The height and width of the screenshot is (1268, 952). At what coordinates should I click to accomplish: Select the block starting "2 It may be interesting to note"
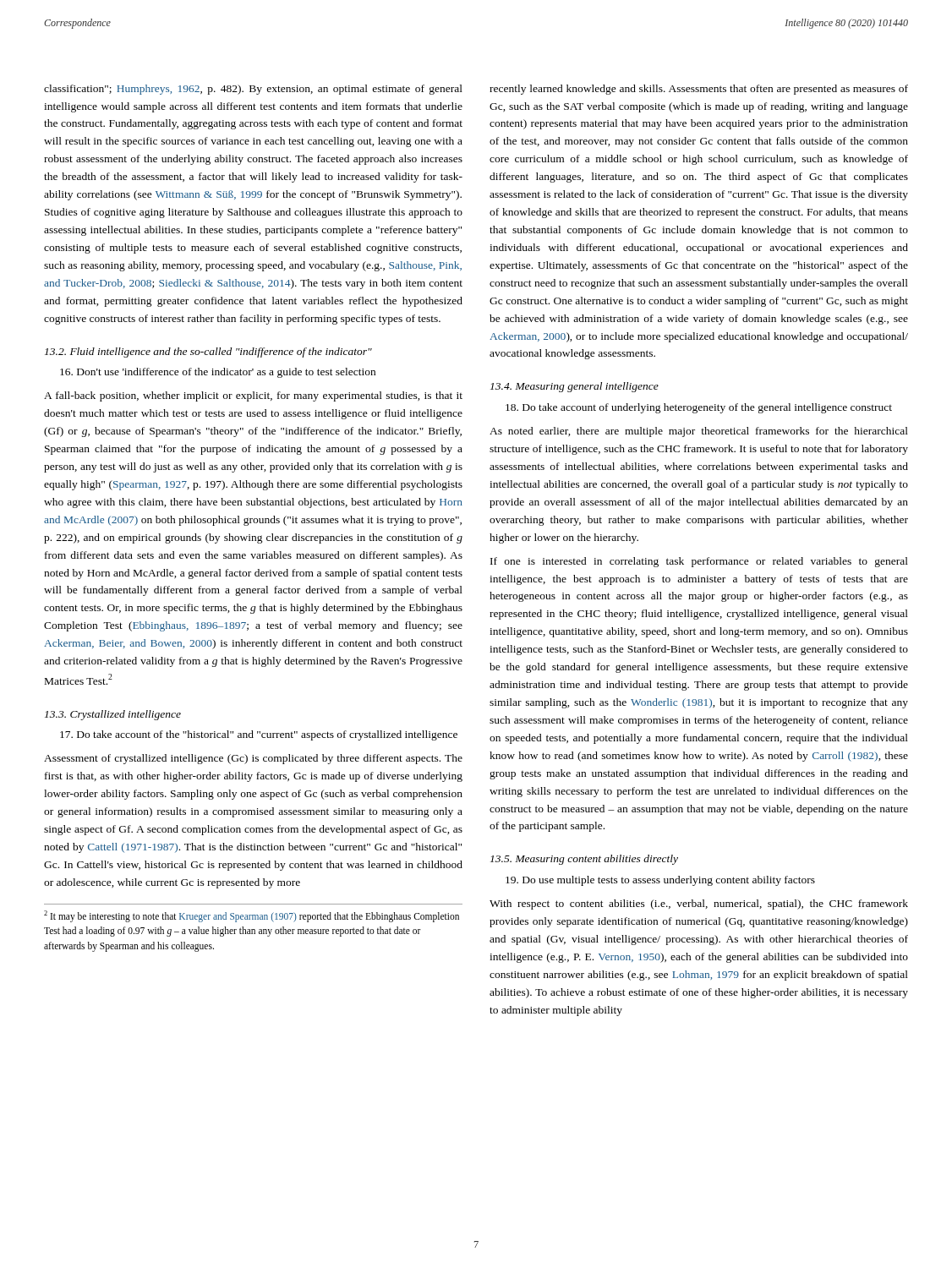[253, 931]
